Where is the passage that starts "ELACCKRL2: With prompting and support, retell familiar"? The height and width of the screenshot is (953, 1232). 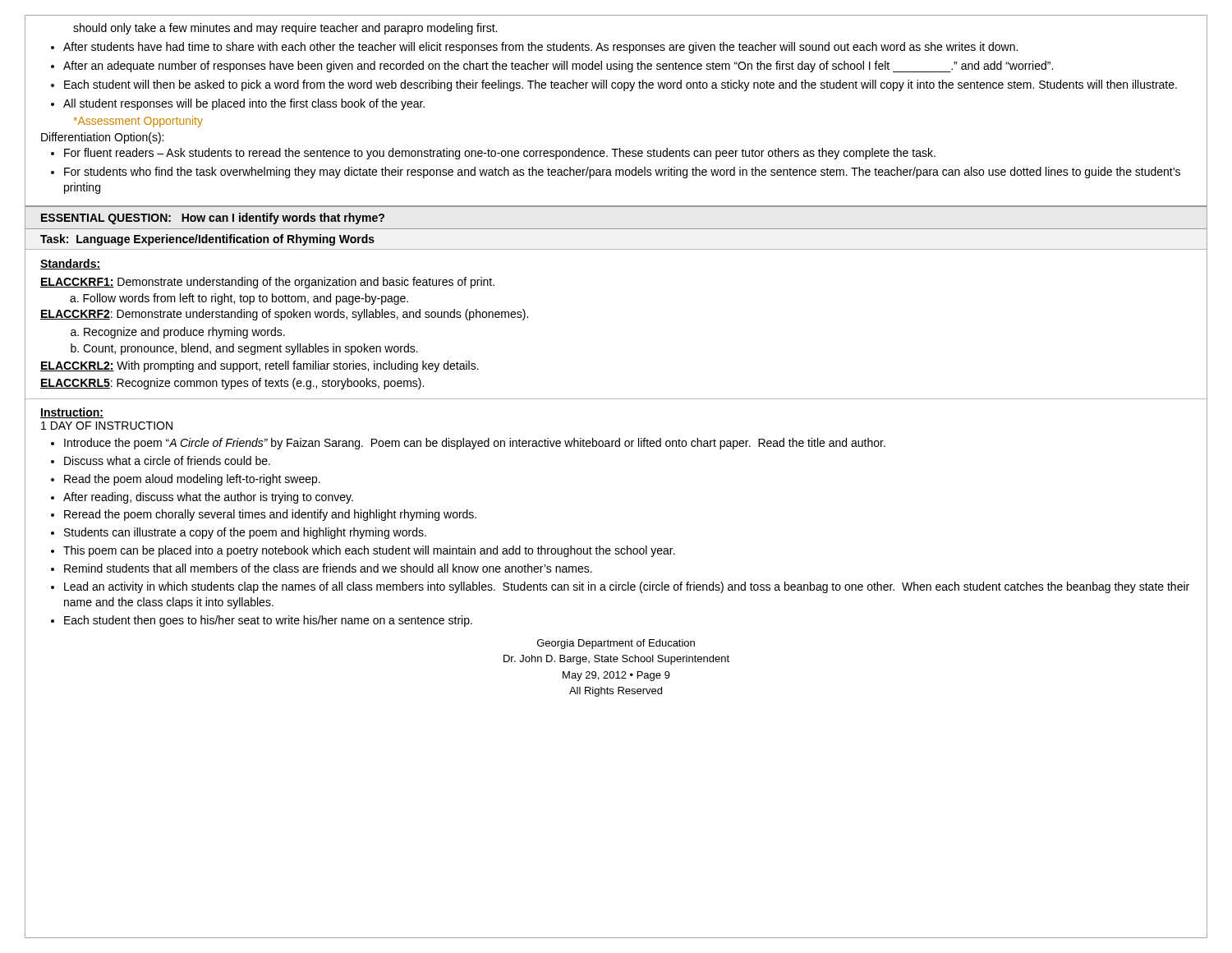(x=260, y=365)
